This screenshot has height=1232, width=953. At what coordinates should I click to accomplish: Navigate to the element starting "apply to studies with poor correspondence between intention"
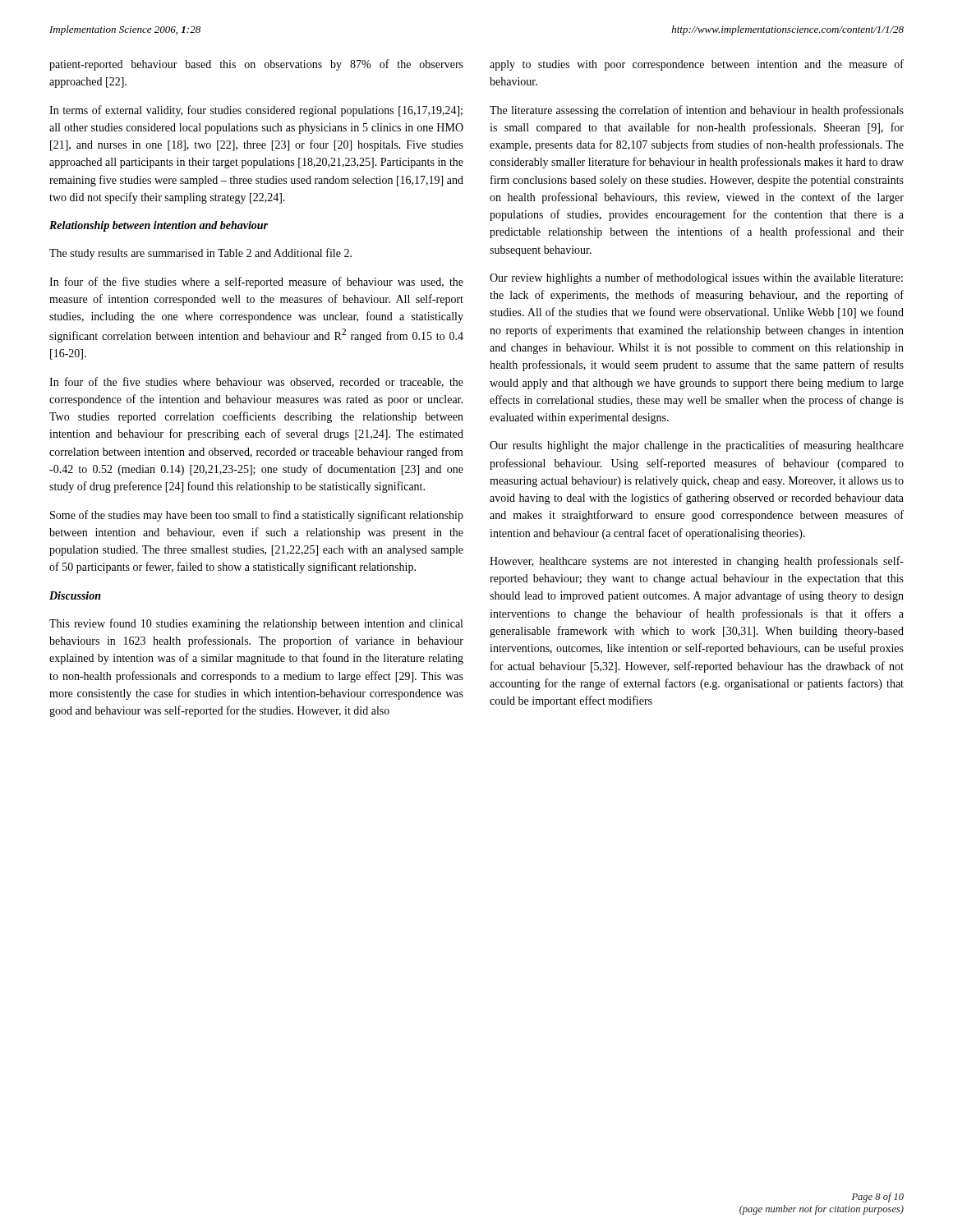pyautogui.click(x=697, y=73)
